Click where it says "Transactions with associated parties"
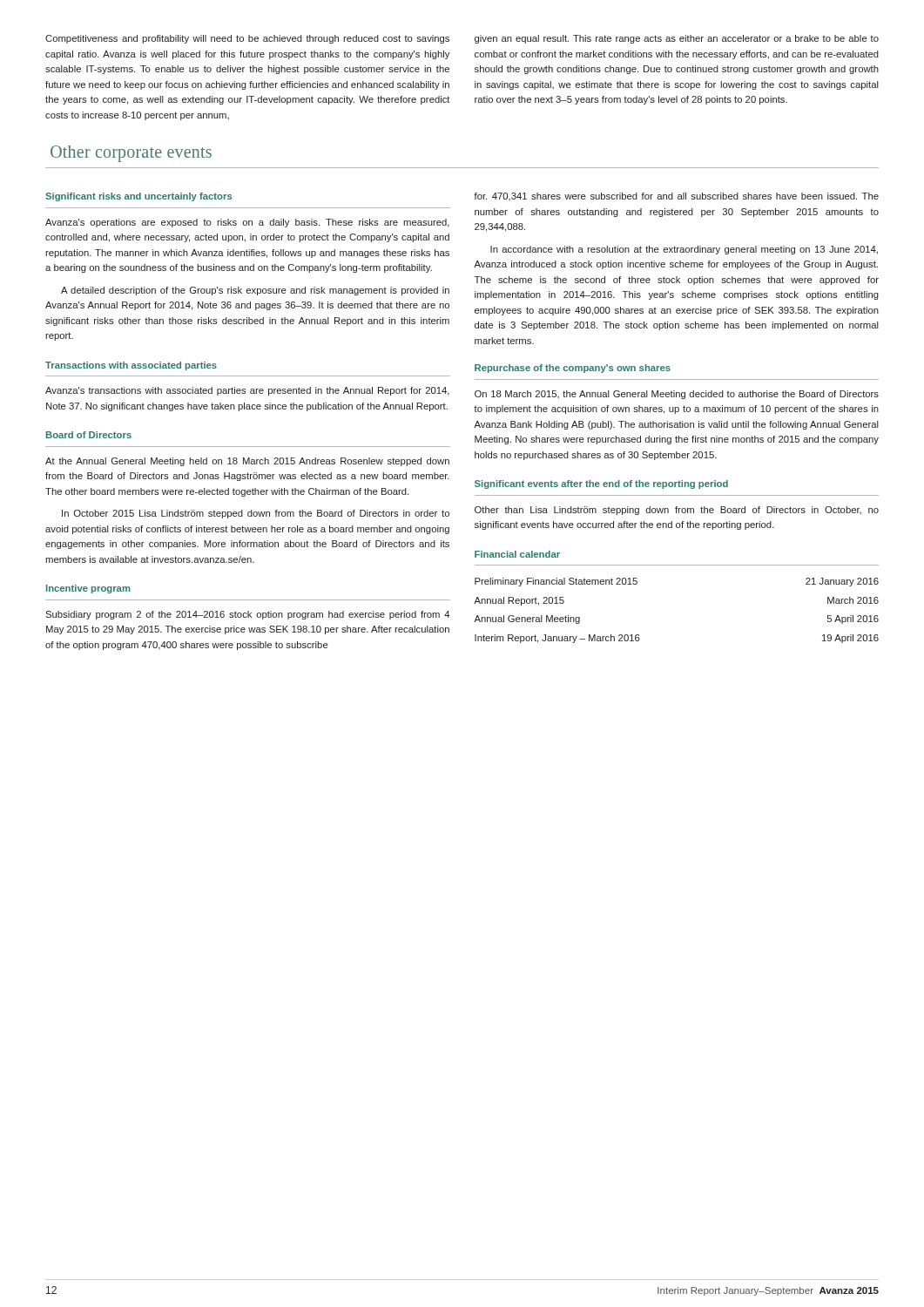 131,365
